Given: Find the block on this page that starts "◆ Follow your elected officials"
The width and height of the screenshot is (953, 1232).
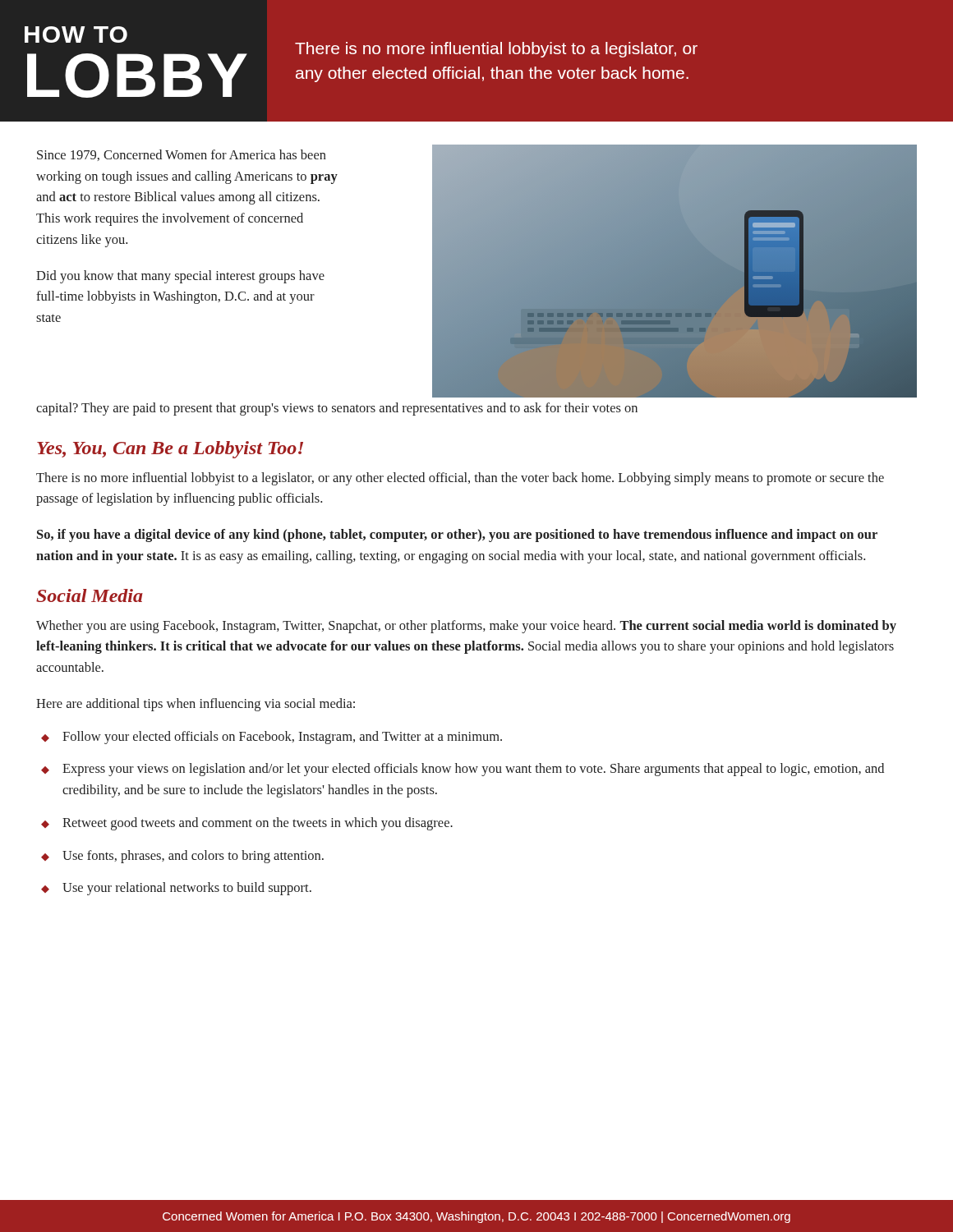Looking at the screenshot, I should point(272,737).
